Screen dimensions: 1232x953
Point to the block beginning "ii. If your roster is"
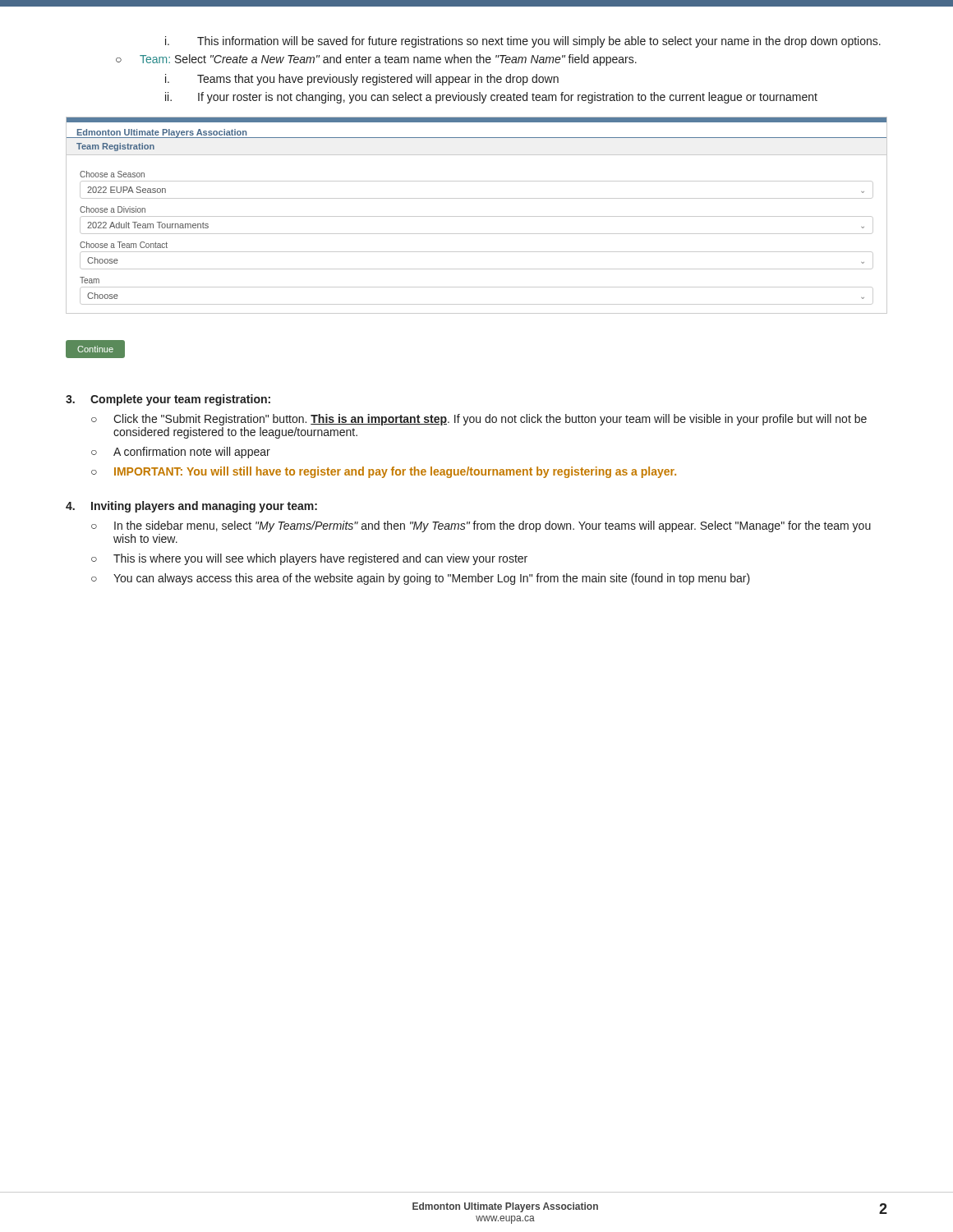point(526,97)
